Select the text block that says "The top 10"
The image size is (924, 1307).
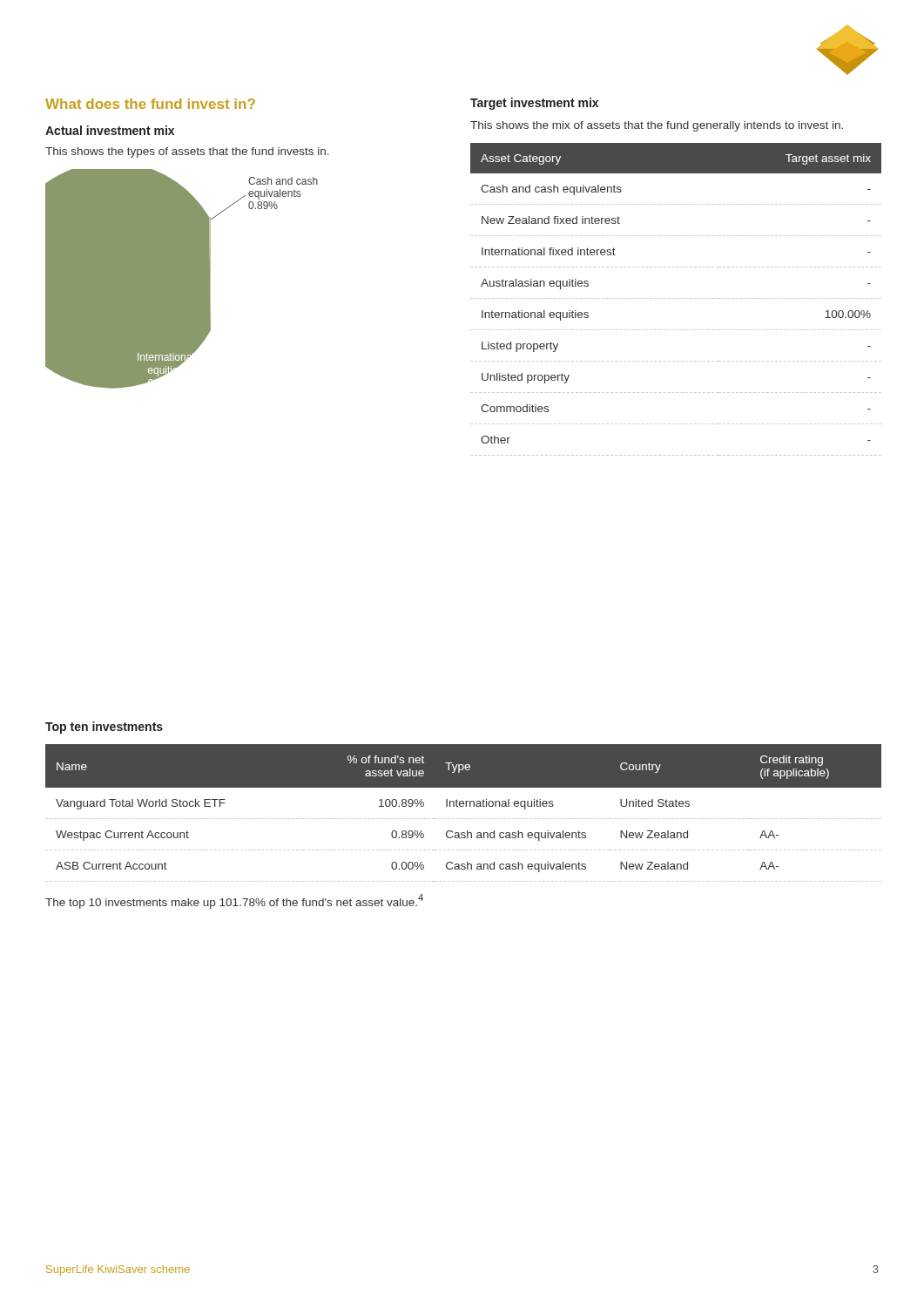coord(234,900)
